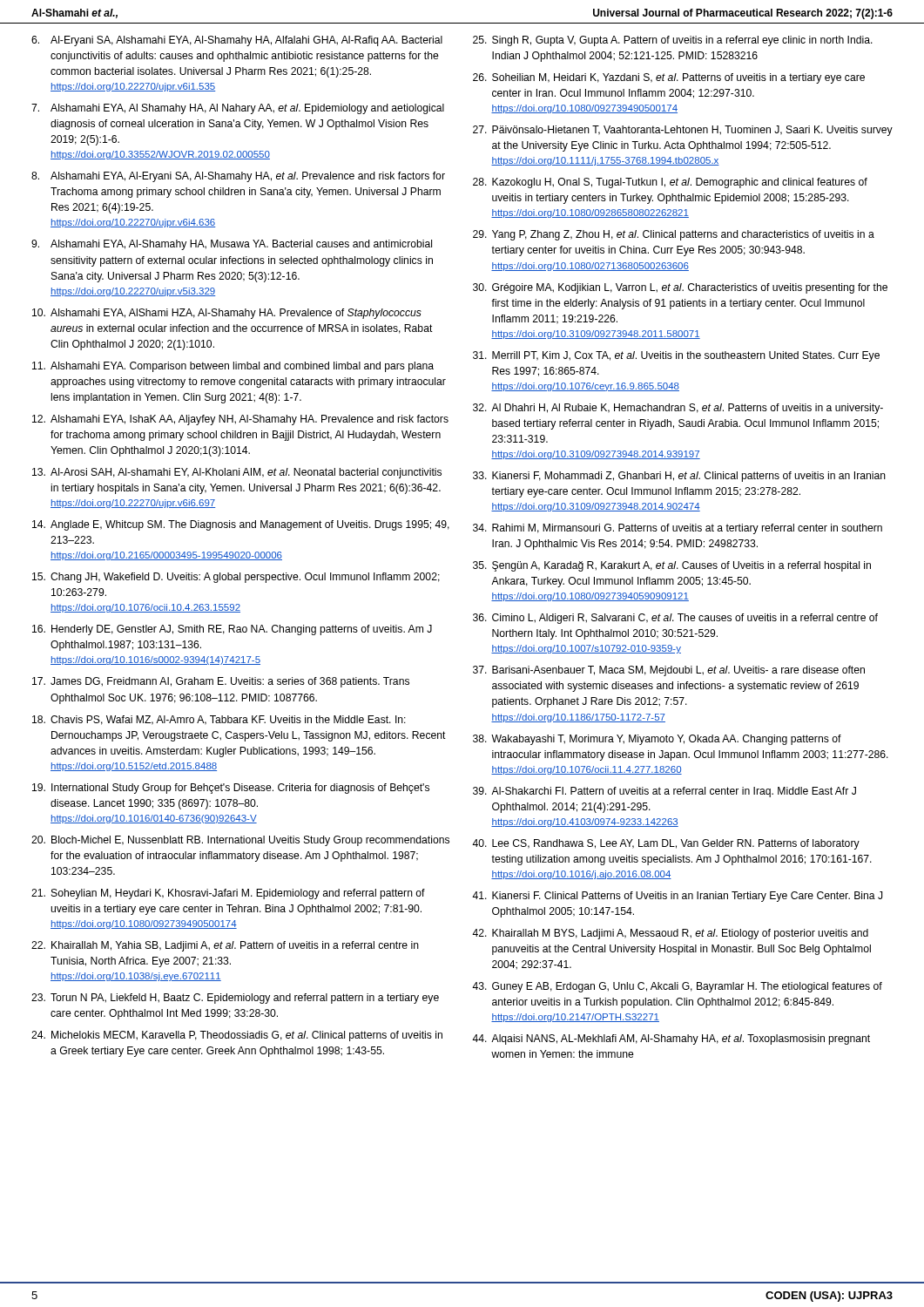This screenshot has height=1307, width=924.
Task: Find the block on this page that starts "22. Khairallah M, Yahia SB, Ladjimi"
Action: pyautogui.click(x=241, y=961)
